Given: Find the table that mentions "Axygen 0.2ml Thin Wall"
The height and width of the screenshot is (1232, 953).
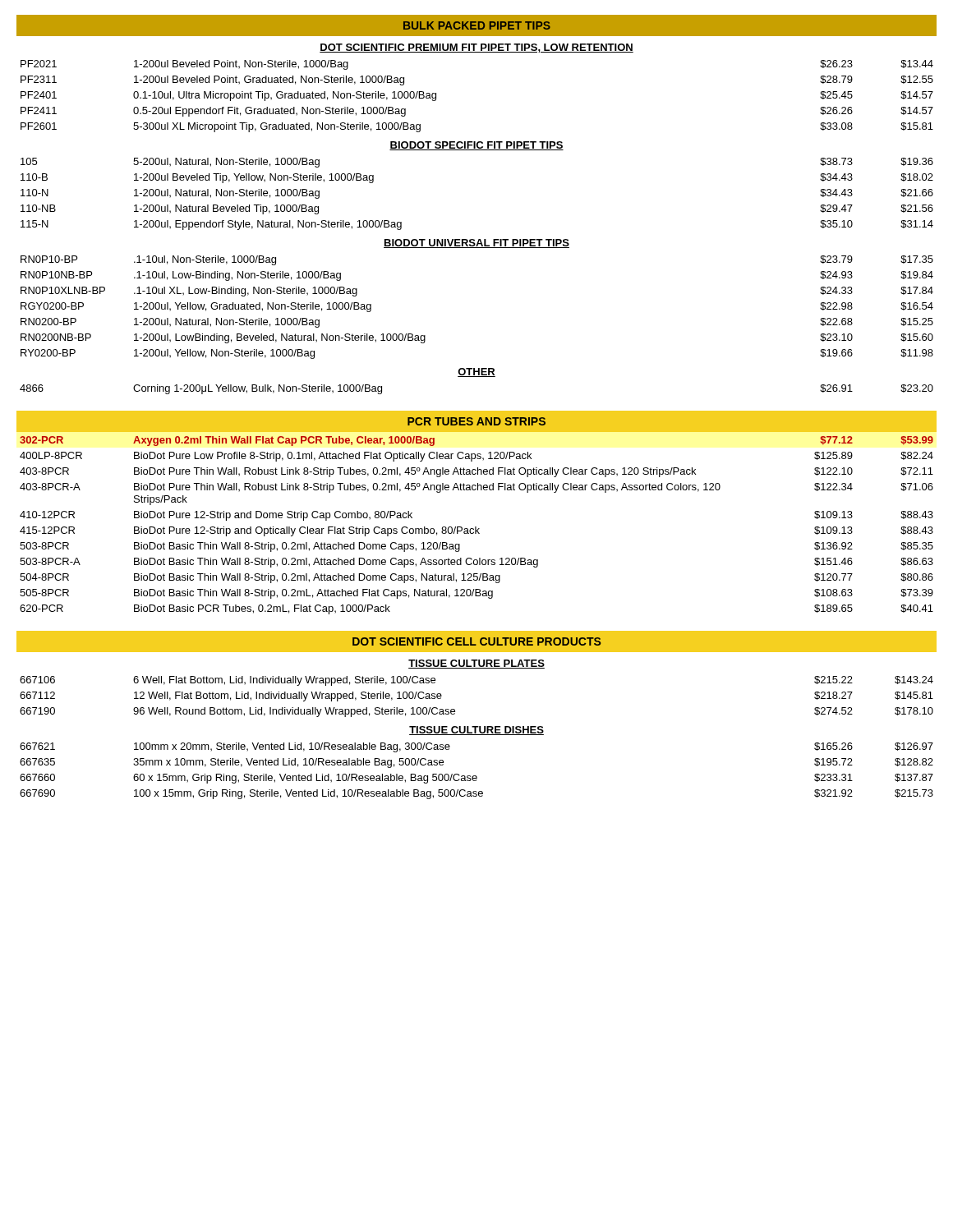Looking at the screenshot, I should point(476,524).
